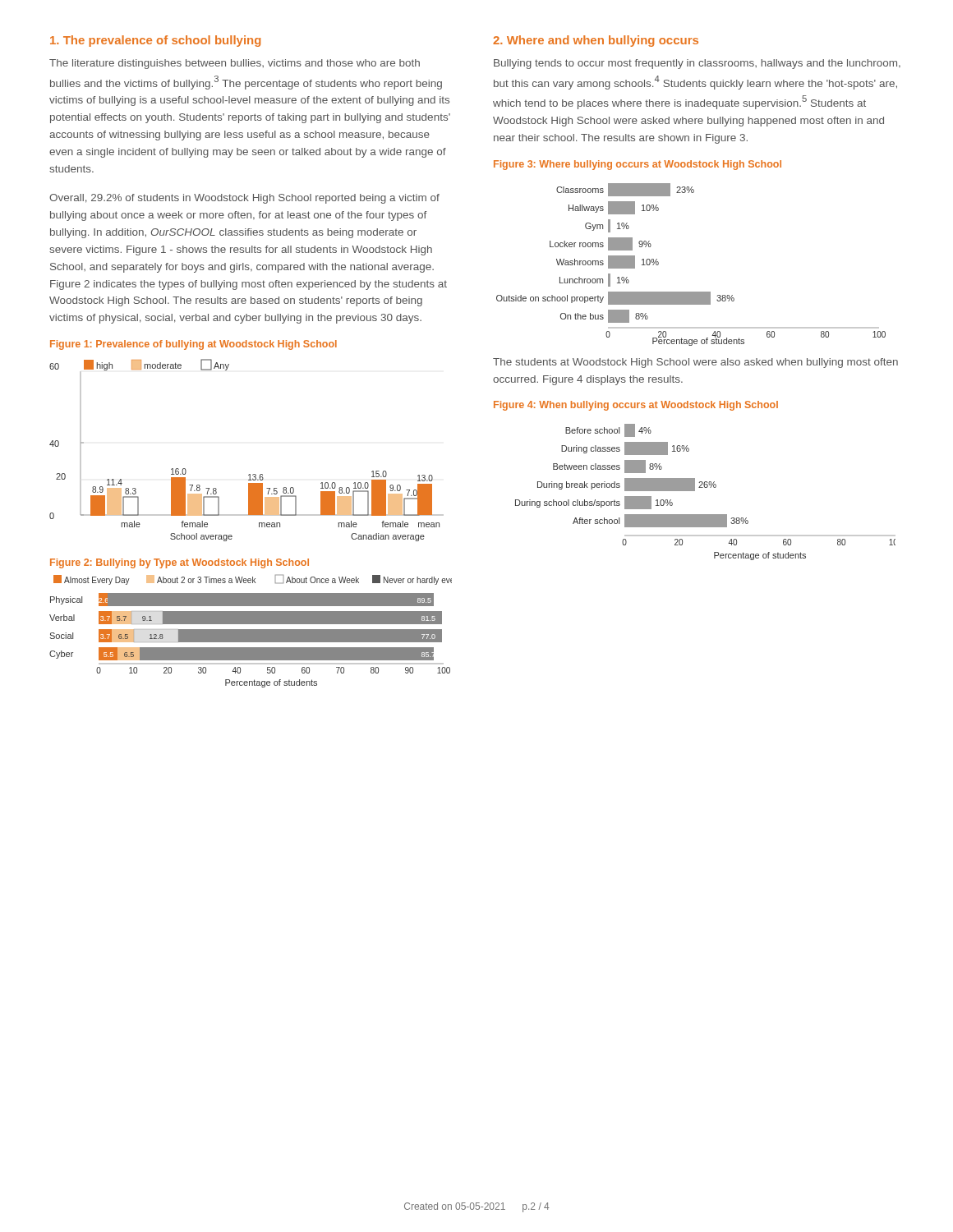Point to the block starting "Percentage of students"

698,341
